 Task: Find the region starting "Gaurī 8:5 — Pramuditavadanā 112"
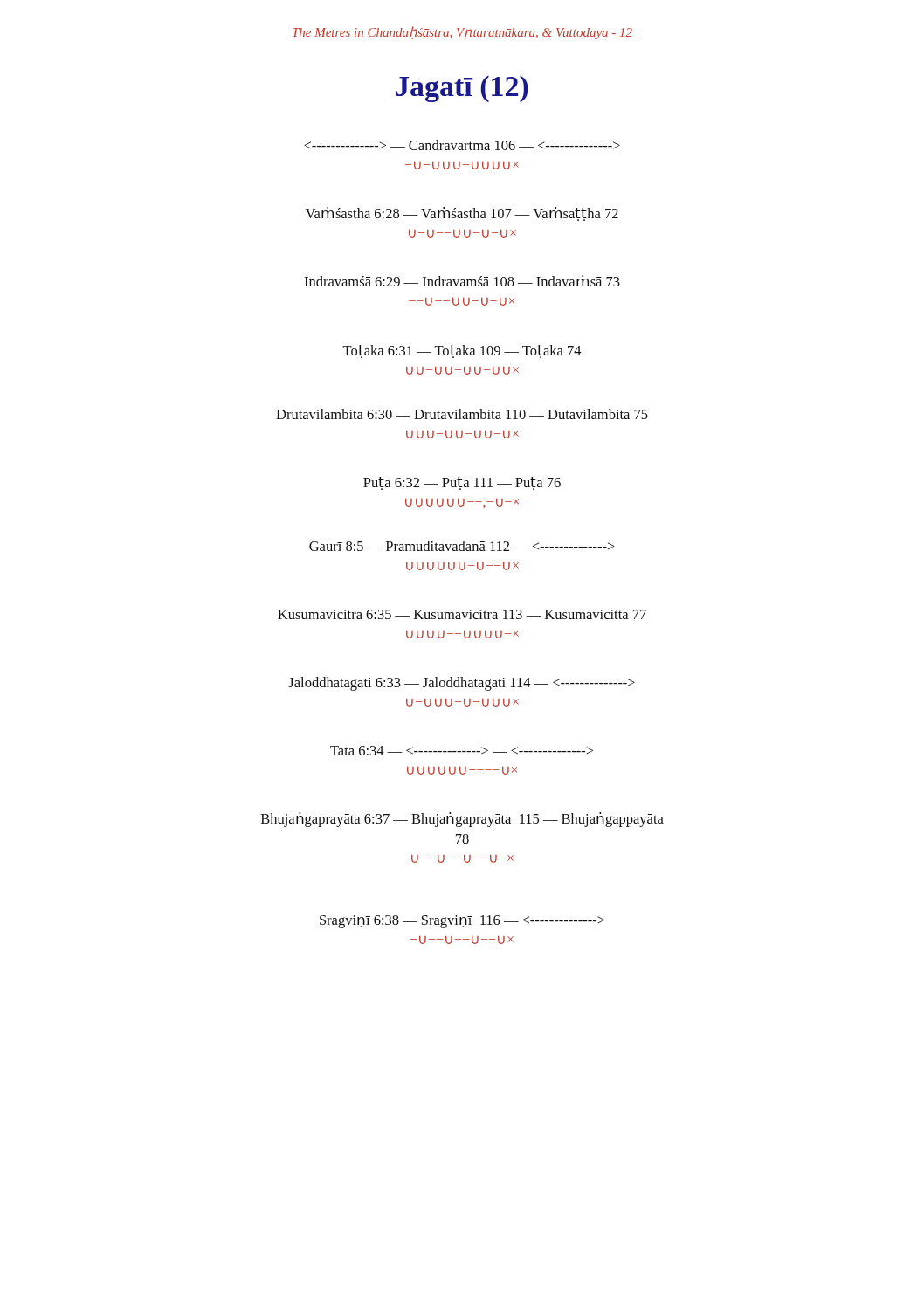pyautogui.click(x=462, y=555)
